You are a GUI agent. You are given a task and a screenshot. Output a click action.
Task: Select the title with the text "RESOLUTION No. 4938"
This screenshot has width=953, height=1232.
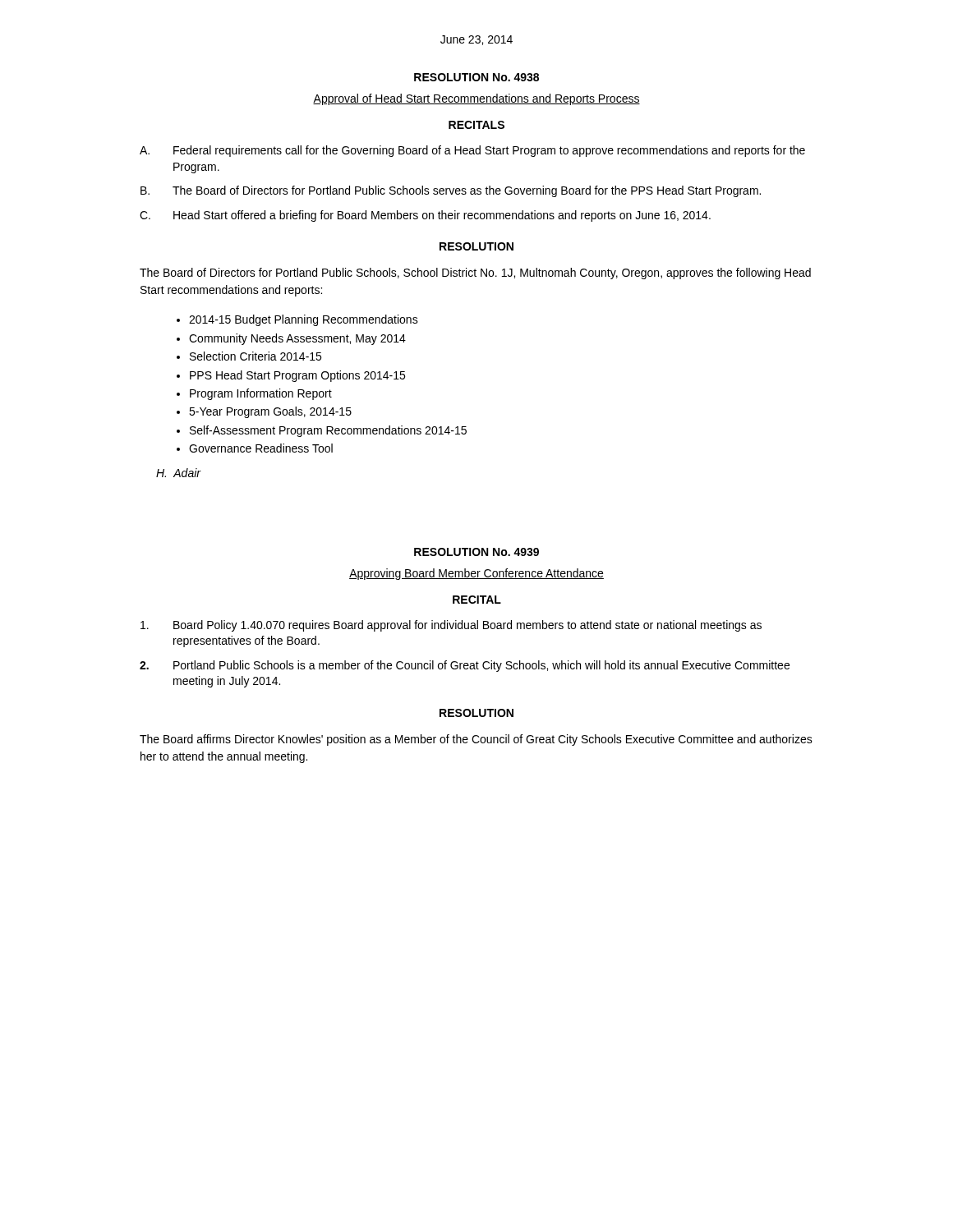click(x=476, y=77)
